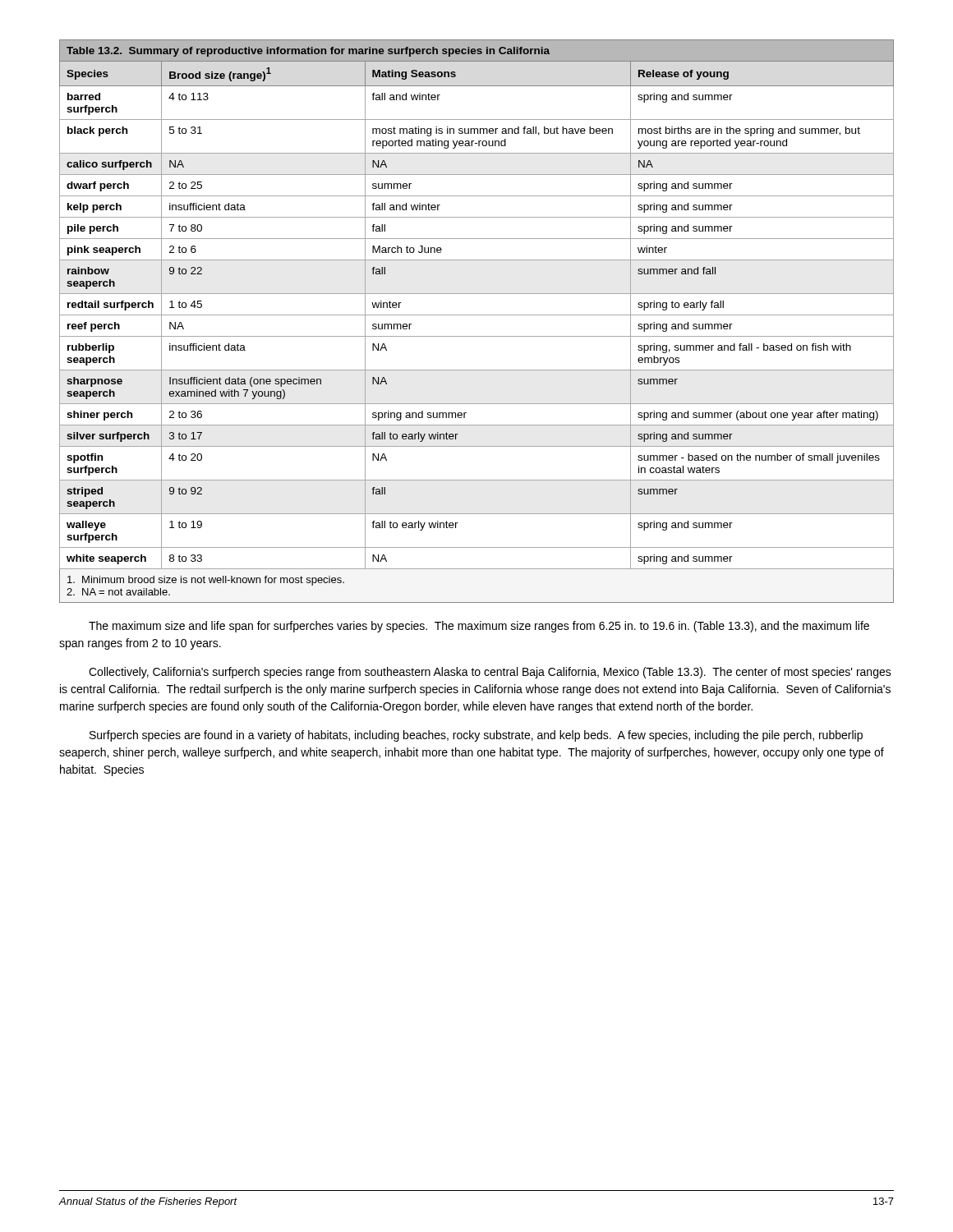Find the text block that says "Collectively, California's surfperch species"

tap(475, 689)
